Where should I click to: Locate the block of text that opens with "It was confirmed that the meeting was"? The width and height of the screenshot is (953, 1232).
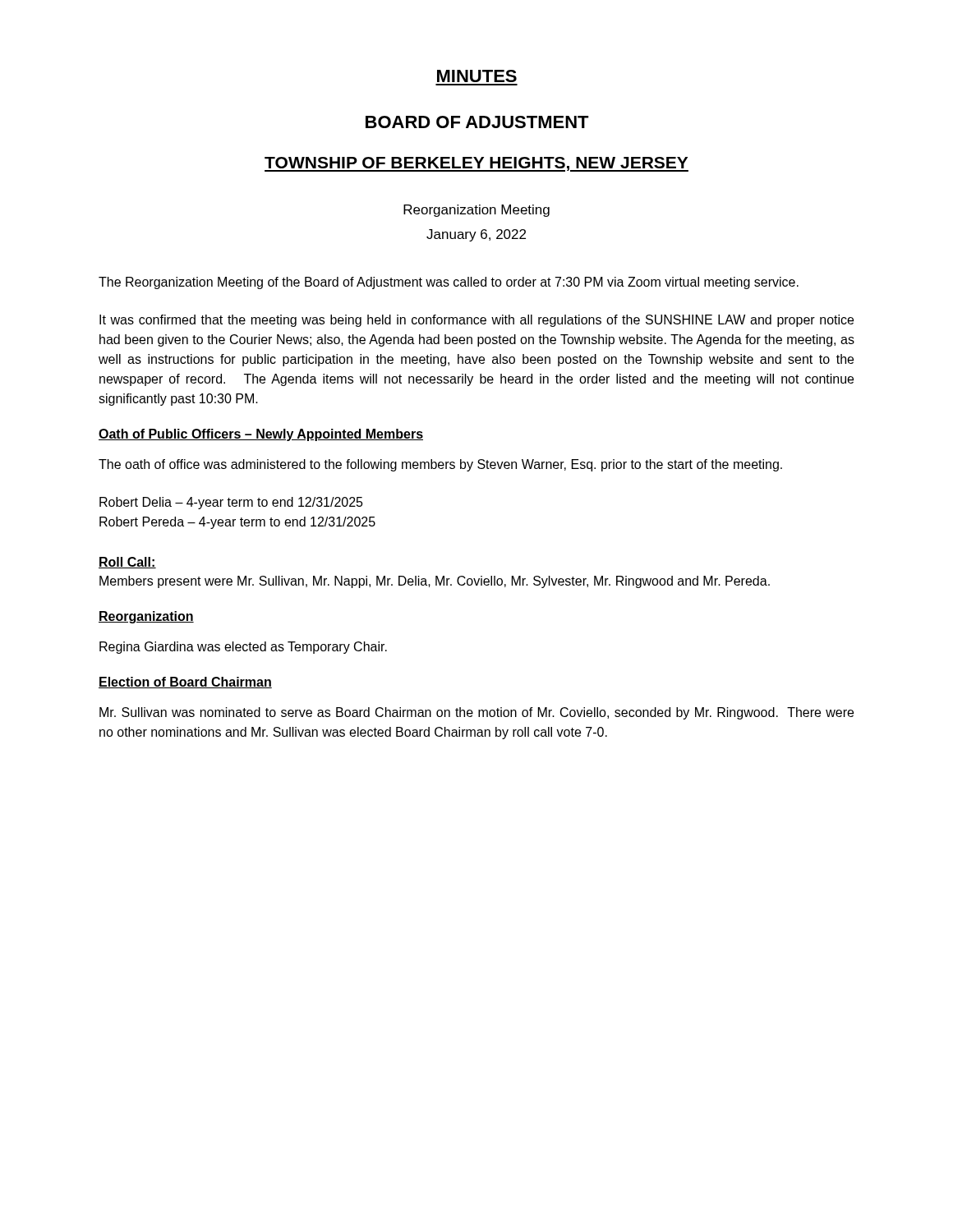pyautogui.click(x=476, y=360)
